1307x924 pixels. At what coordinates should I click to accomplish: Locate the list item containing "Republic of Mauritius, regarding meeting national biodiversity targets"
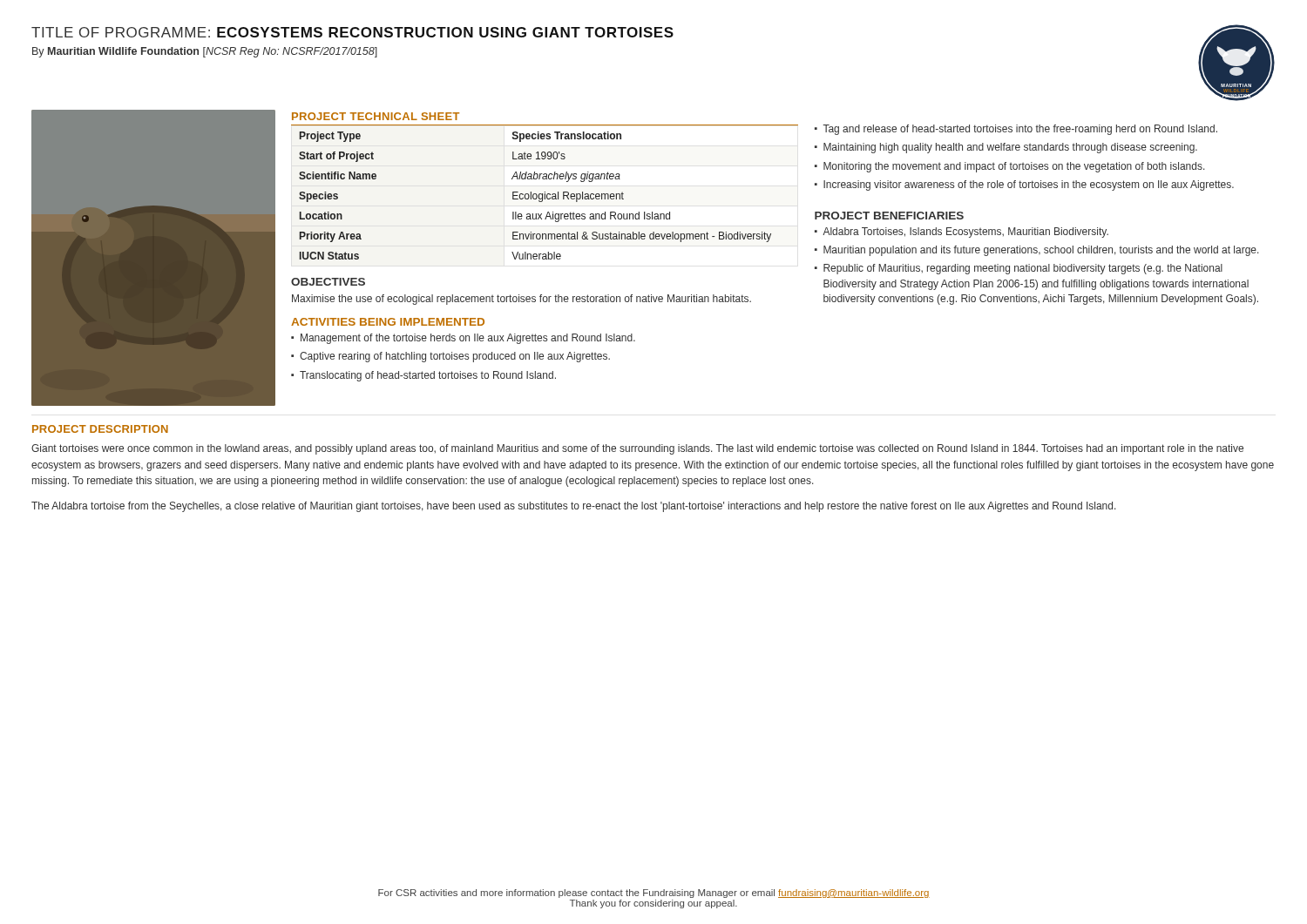[1041, 284]
